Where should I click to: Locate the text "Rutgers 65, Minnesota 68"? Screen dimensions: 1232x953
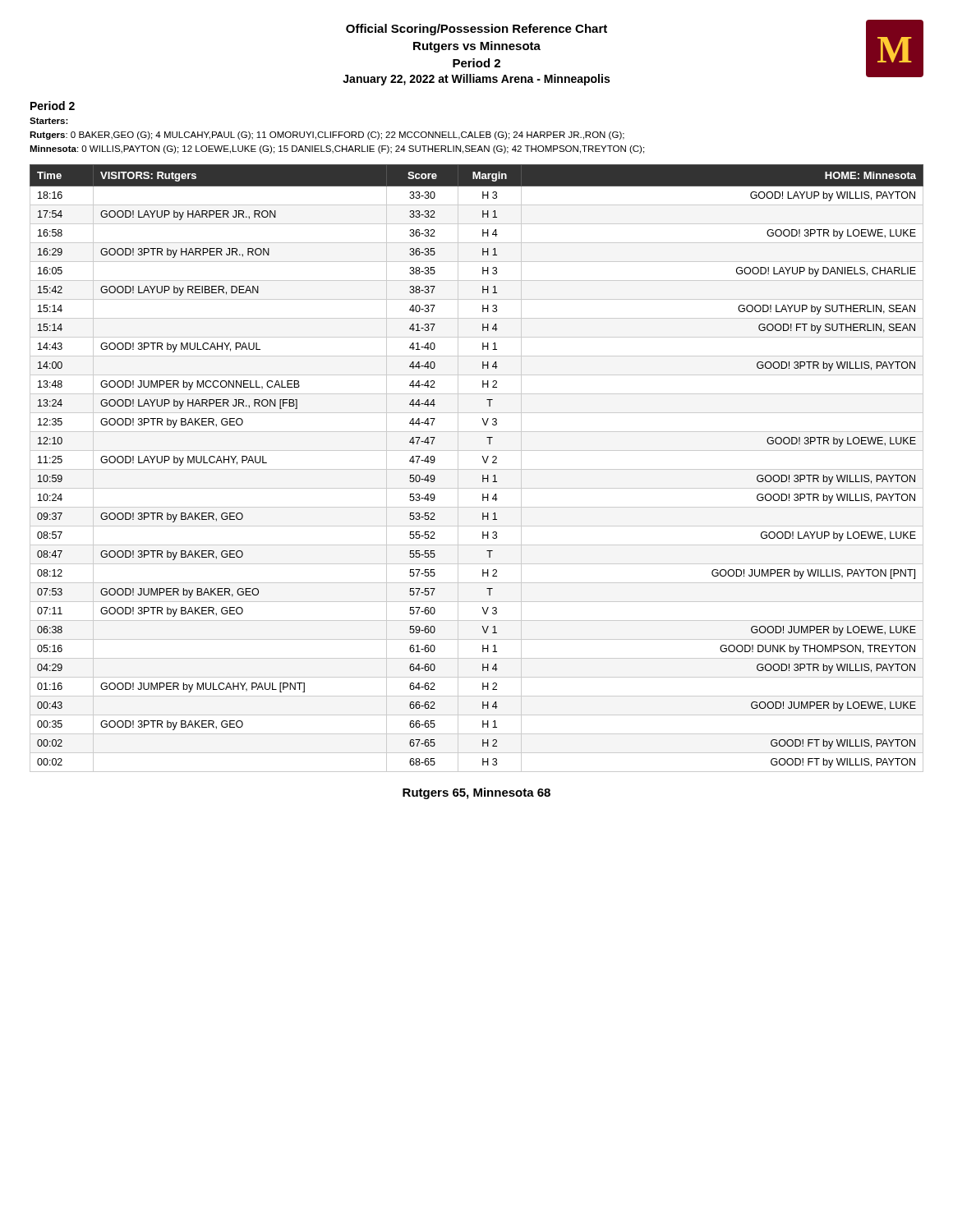pos(476,792)
